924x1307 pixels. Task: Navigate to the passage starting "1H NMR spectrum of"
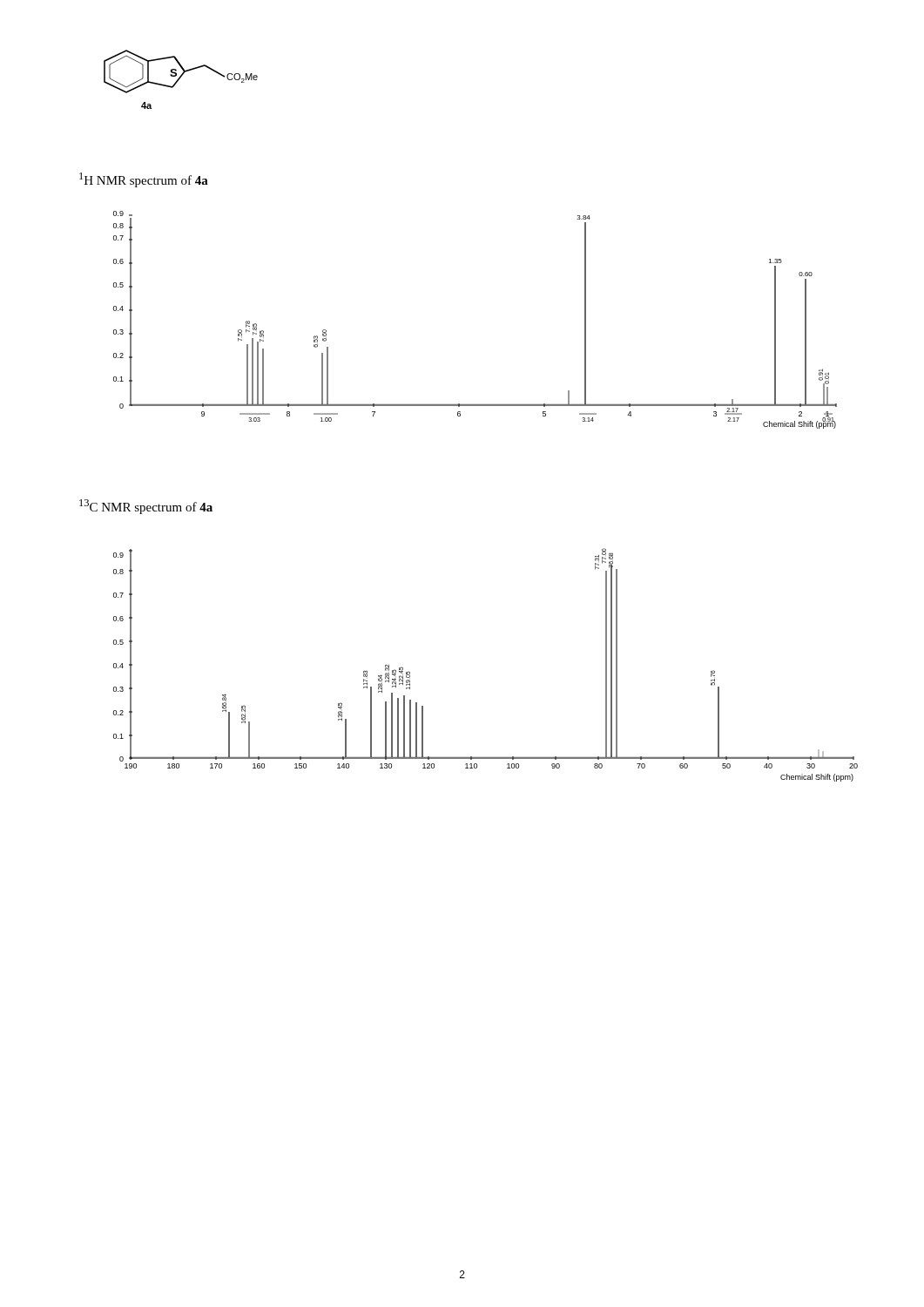point(143,179)
